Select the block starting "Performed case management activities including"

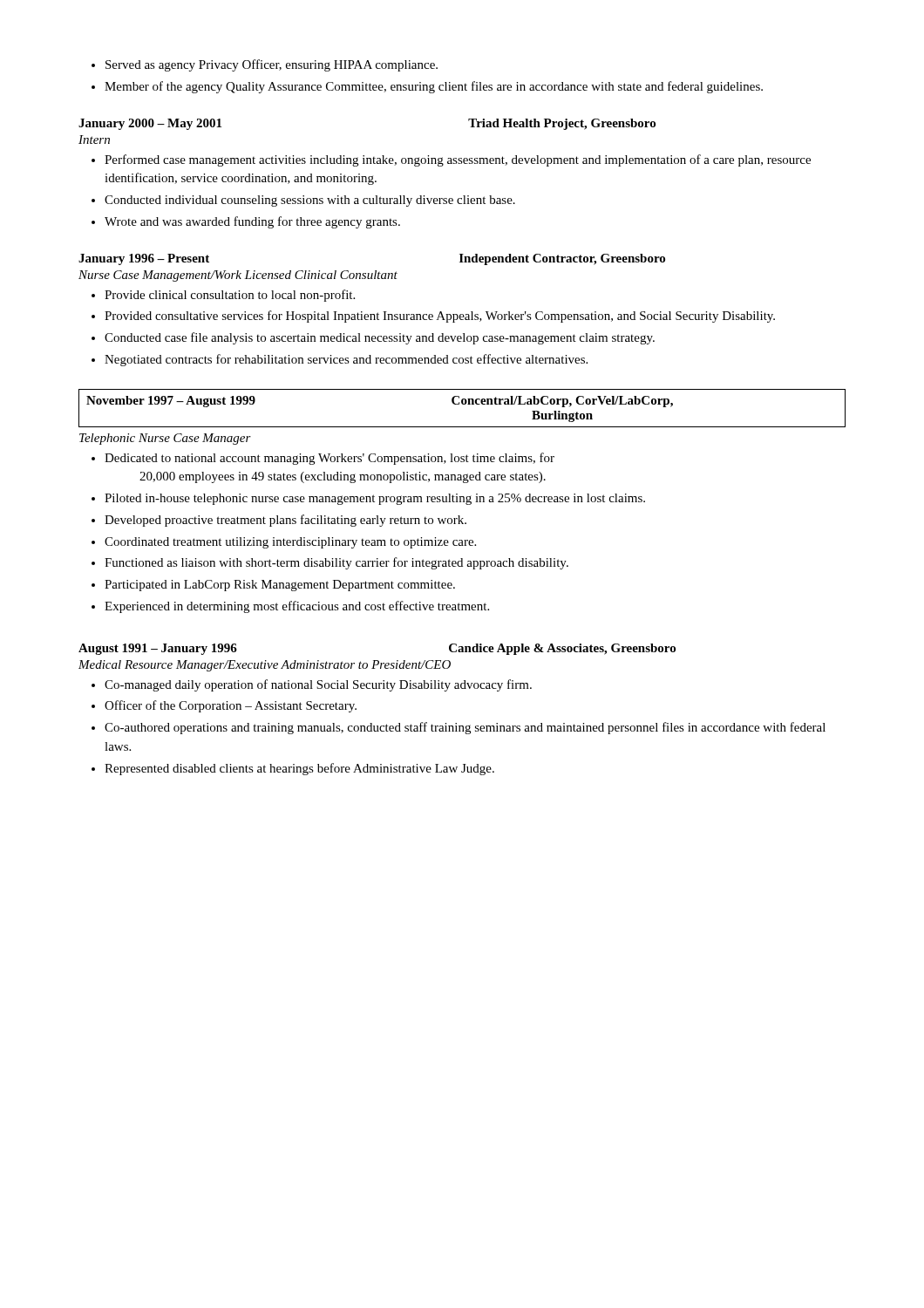462,191
